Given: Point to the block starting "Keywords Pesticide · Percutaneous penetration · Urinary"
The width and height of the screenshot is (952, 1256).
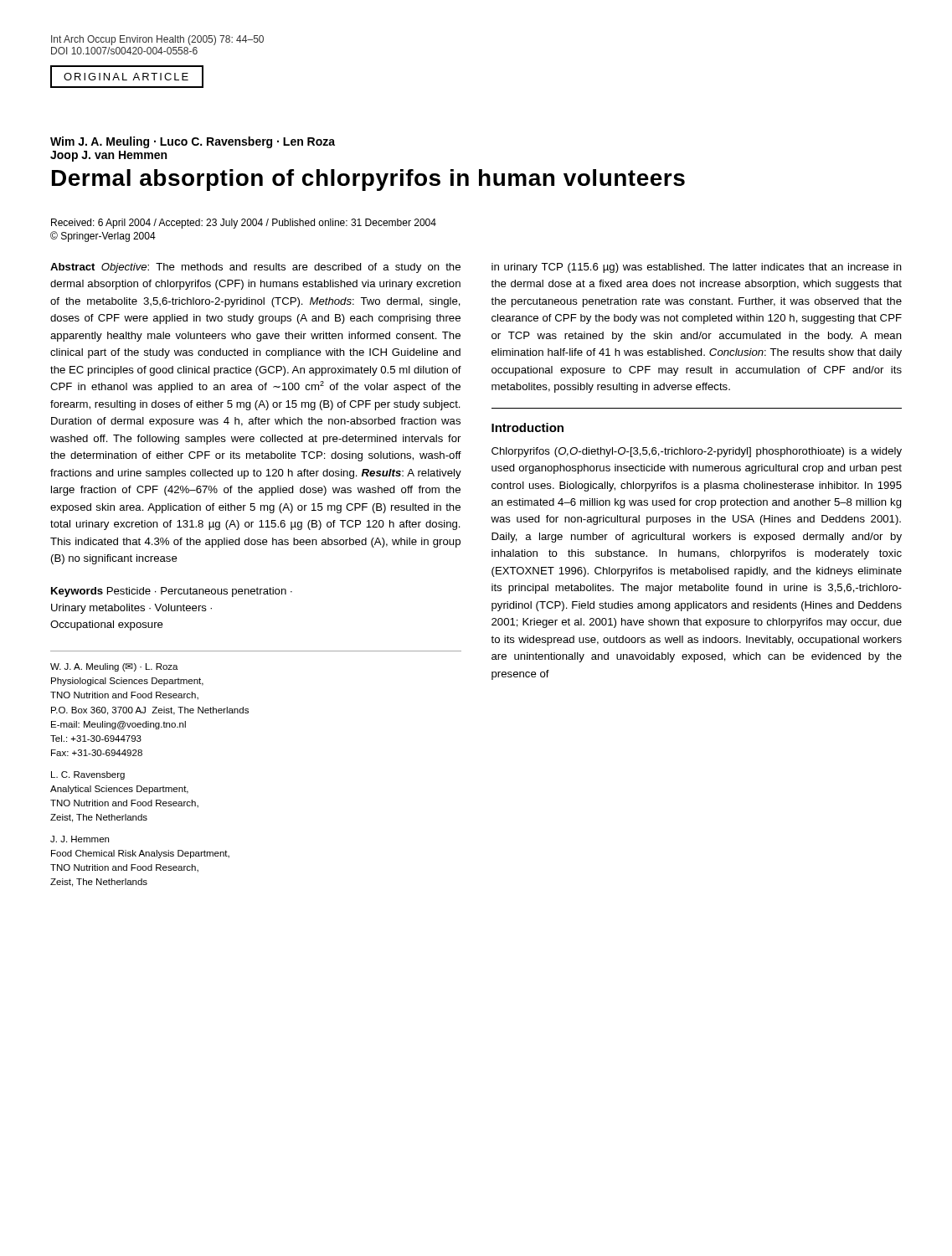Looking at the screenshot, I should click(x=171, y=607).
